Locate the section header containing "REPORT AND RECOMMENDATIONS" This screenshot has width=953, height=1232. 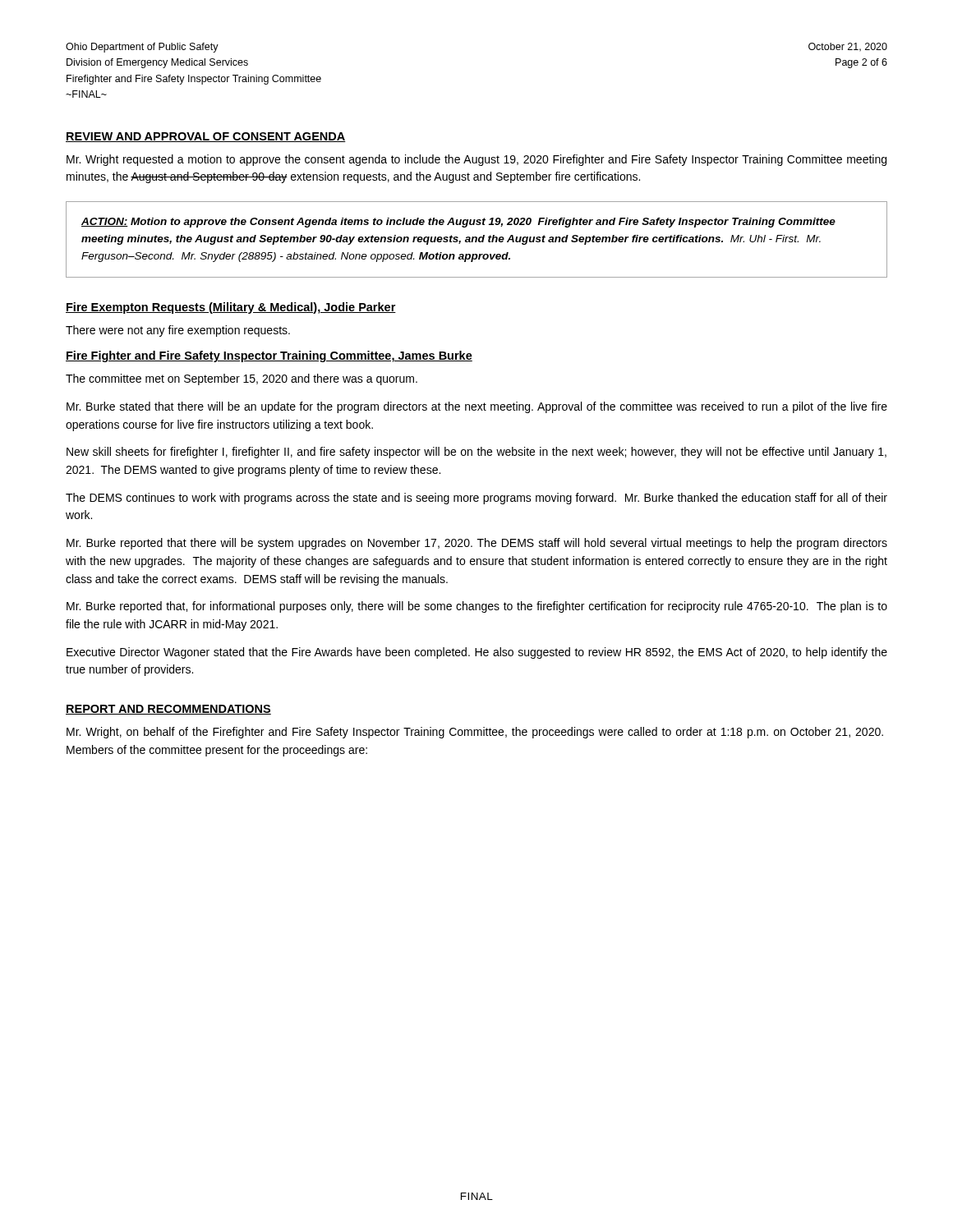(x=168, y=709)
